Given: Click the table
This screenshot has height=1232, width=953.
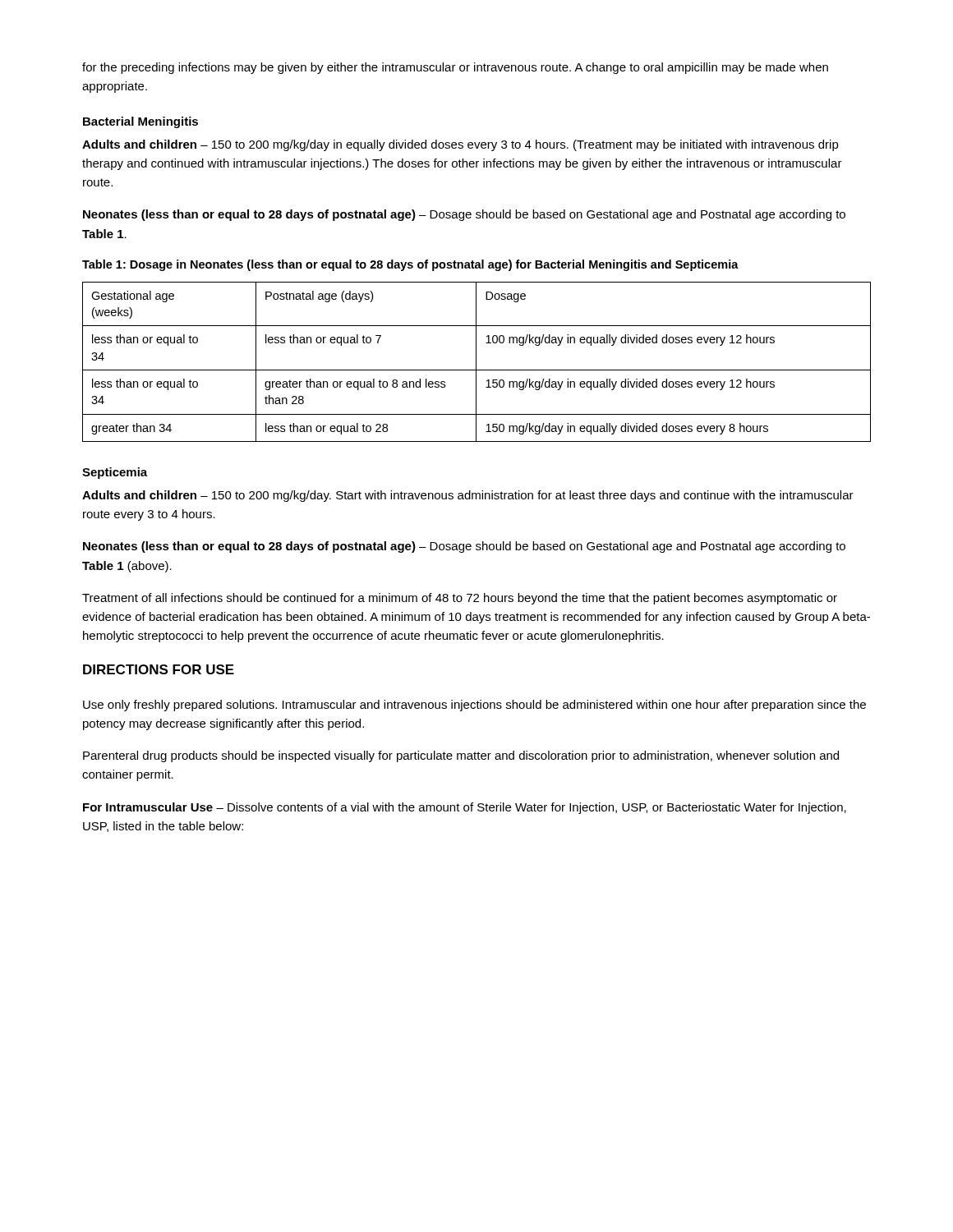Looking at the screenshot, I should [x=476, y=362].
